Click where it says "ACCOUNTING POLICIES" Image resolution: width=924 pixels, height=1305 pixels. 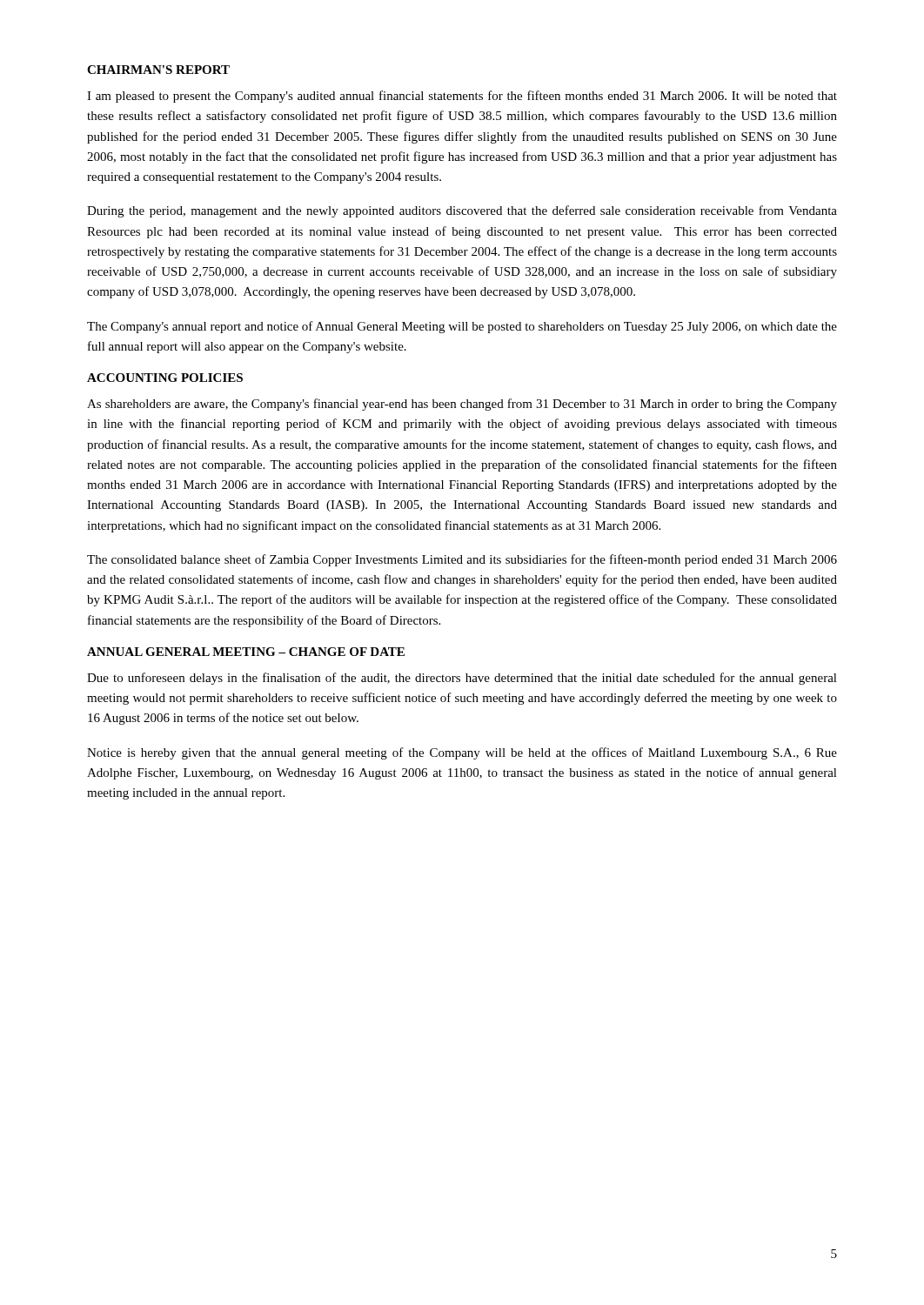pyautogui.click(x=165, y=378)
